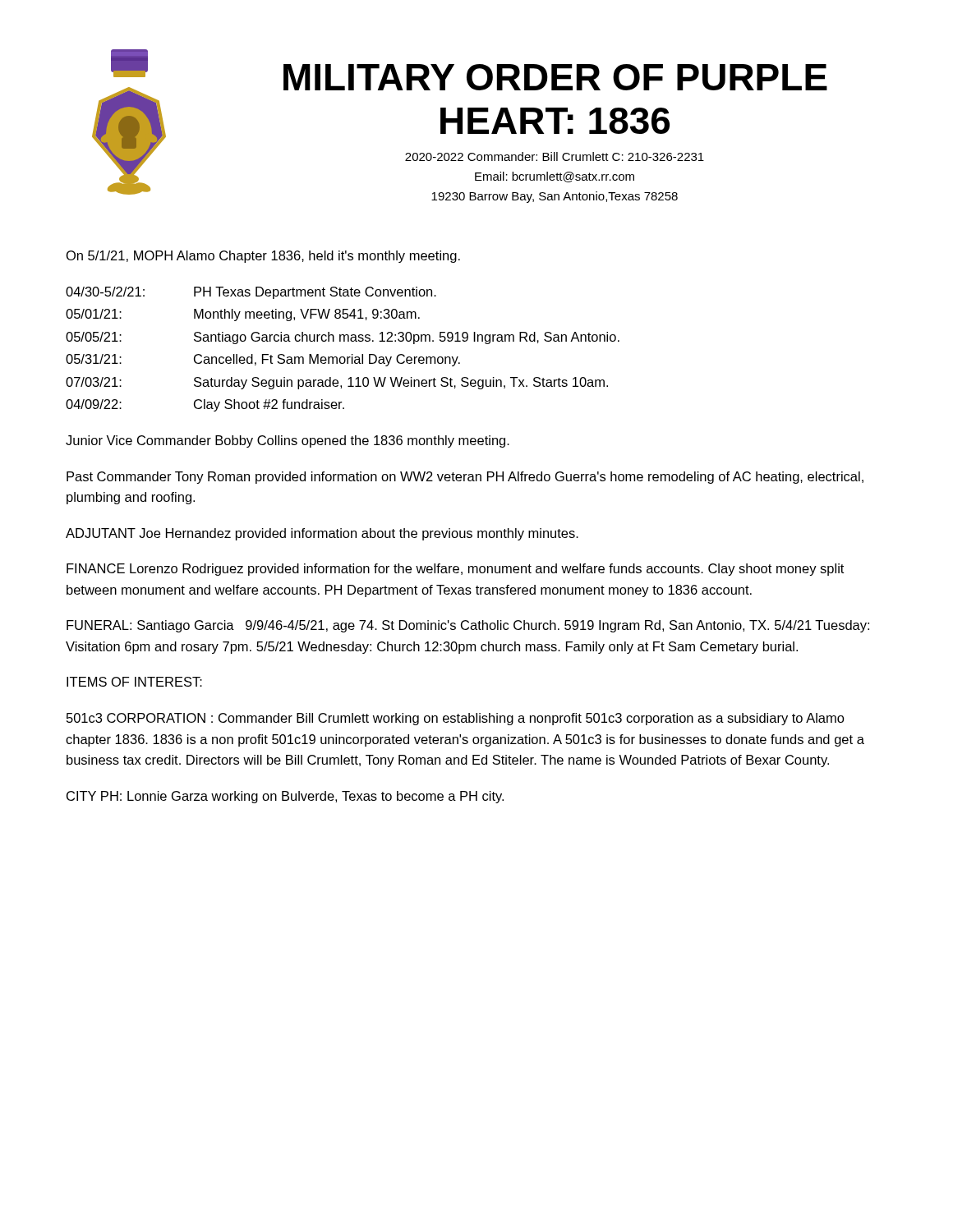The height and width of the screenshot is (1232, 953).
Task: Point to the element starting "05/01/21: Monthly meeting, VFW 8541, 9:30am."
Action: pyautogui.click(x=243, y=315)
